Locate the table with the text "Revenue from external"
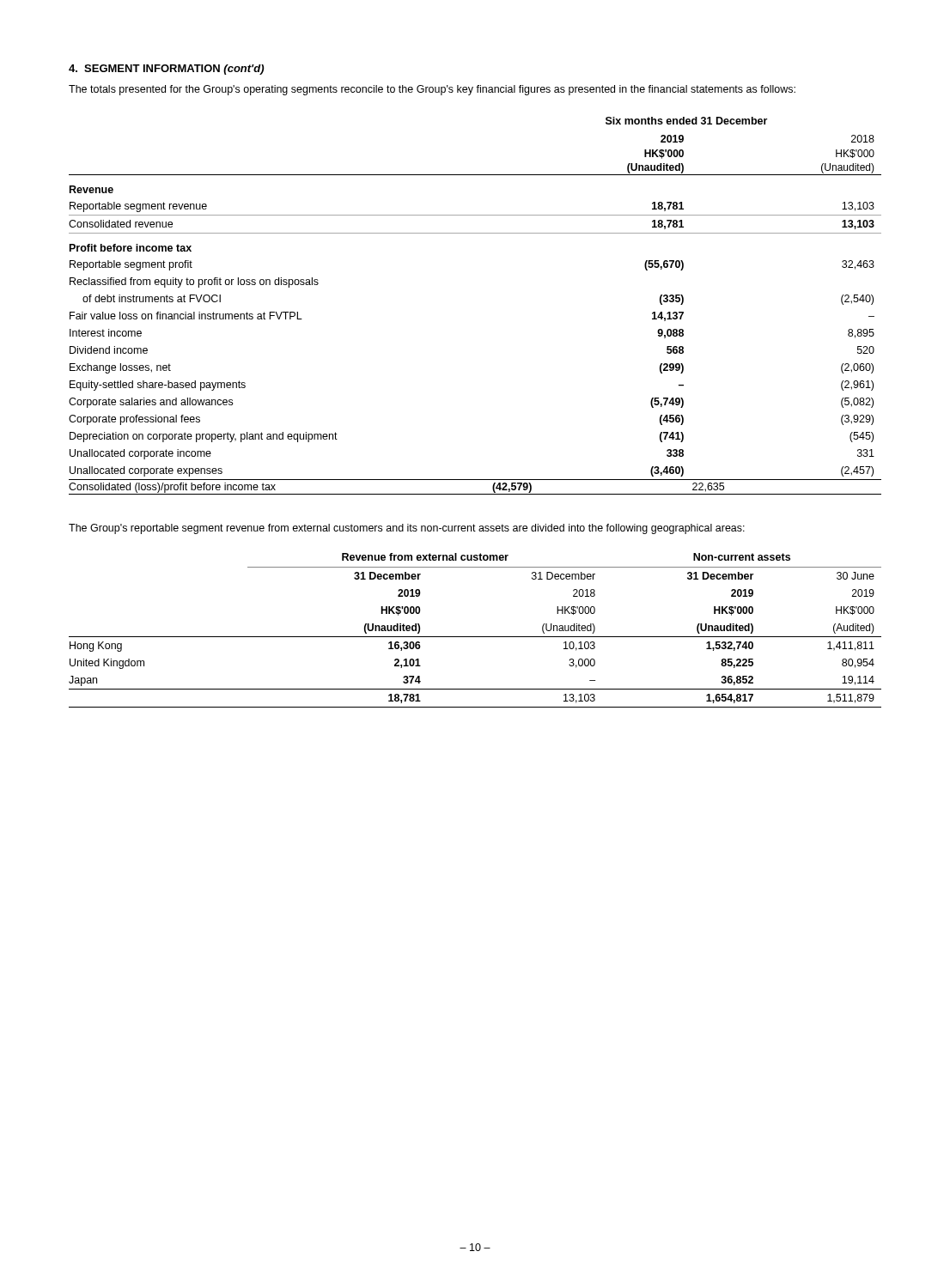The width and height of the screenshot is (950, 1288). point(475,628)
